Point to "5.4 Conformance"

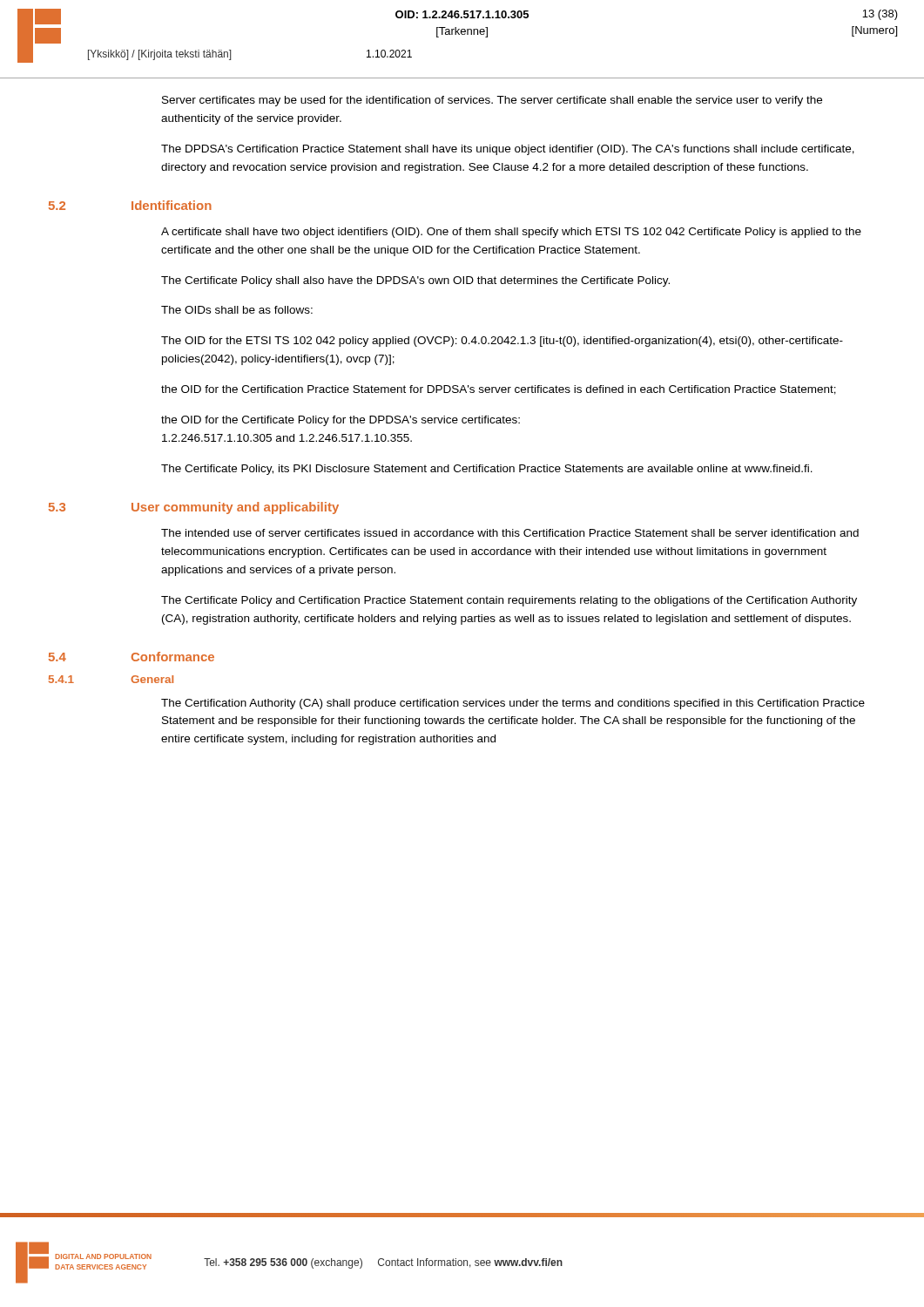tap(188, 656)
